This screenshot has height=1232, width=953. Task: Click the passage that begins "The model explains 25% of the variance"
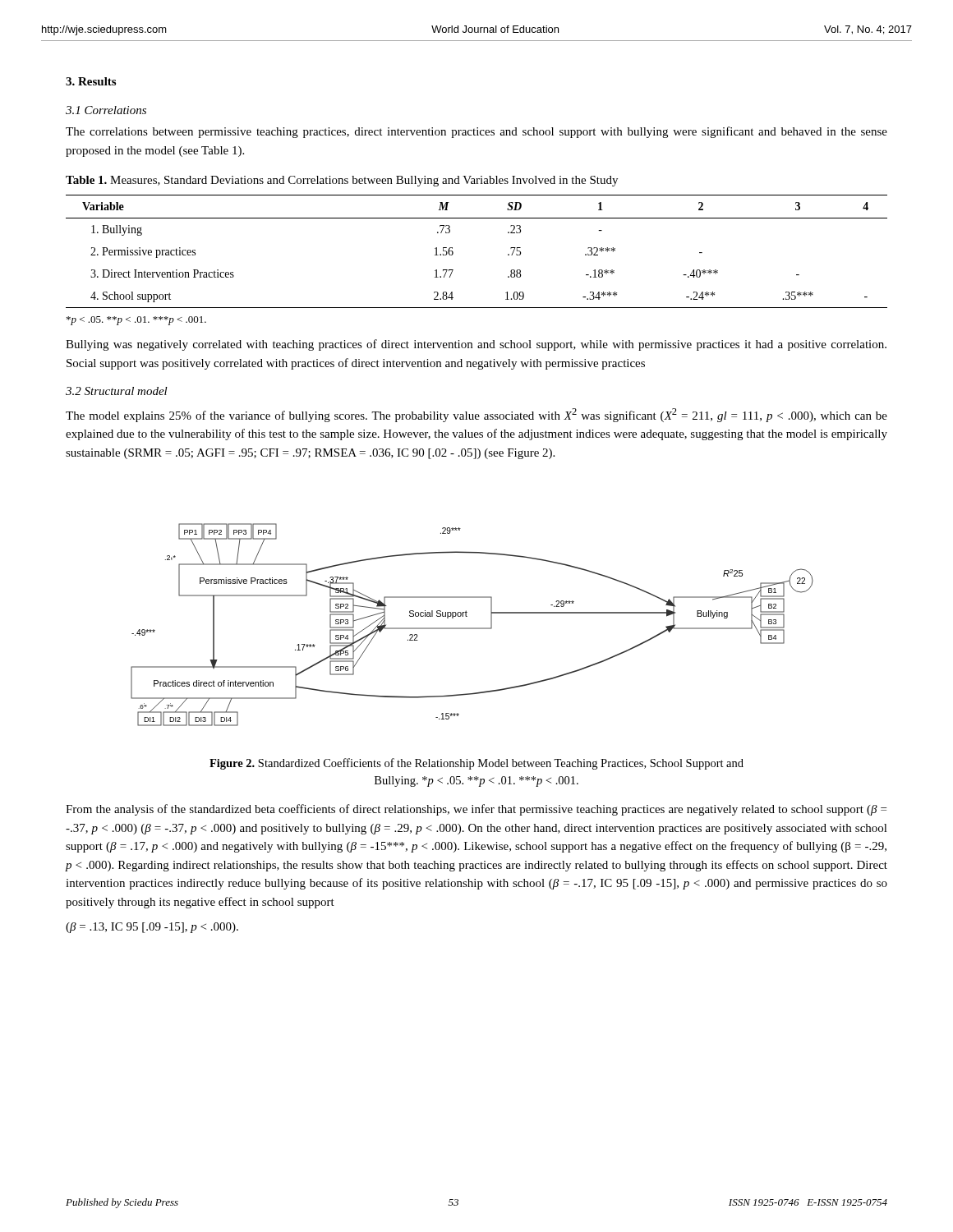click(476, 432)
